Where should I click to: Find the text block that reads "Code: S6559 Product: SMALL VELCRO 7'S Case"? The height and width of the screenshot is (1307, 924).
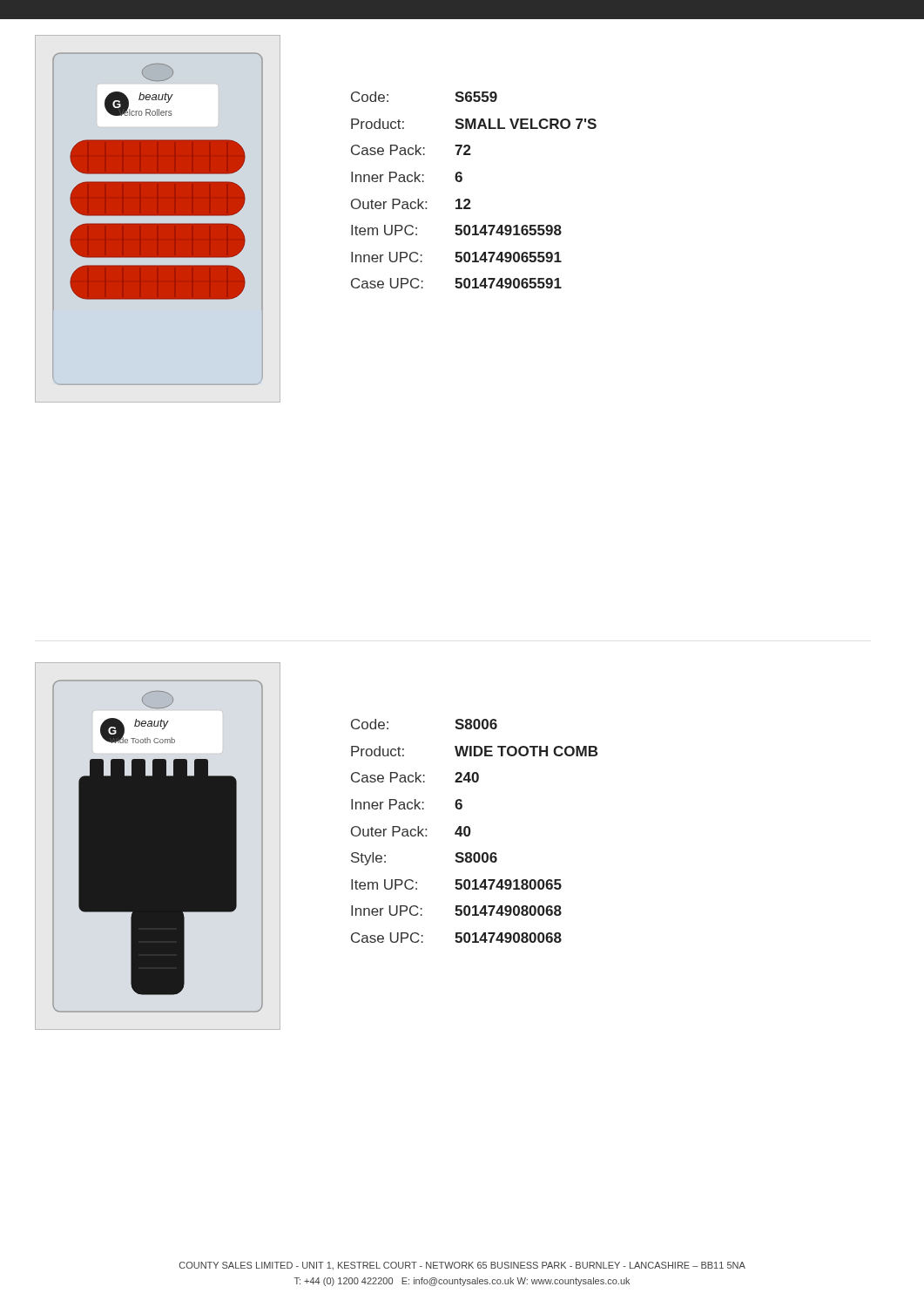click(x=474, y=191)
